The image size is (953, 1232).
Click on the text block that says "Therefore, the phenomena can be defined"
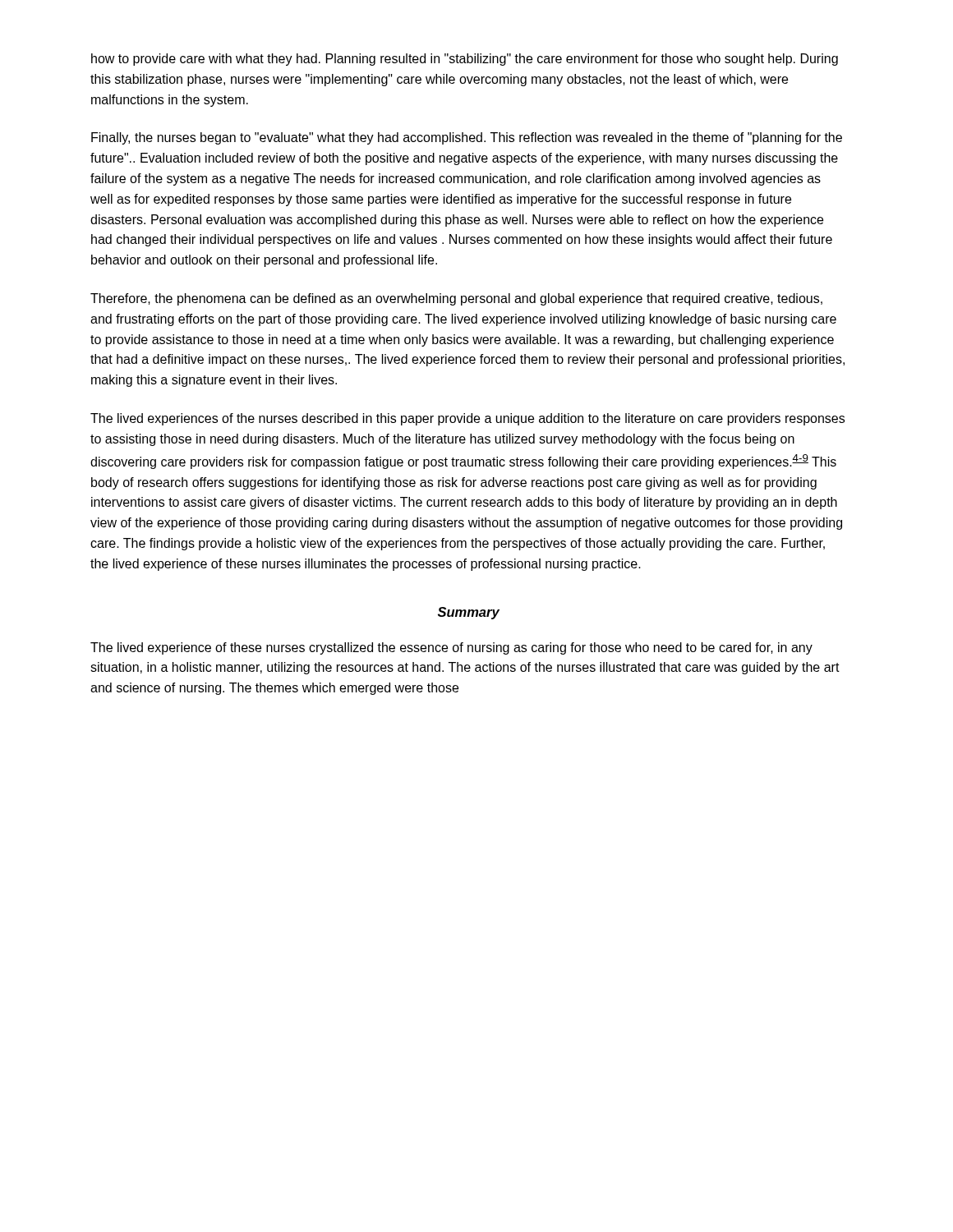pos(468,339)
